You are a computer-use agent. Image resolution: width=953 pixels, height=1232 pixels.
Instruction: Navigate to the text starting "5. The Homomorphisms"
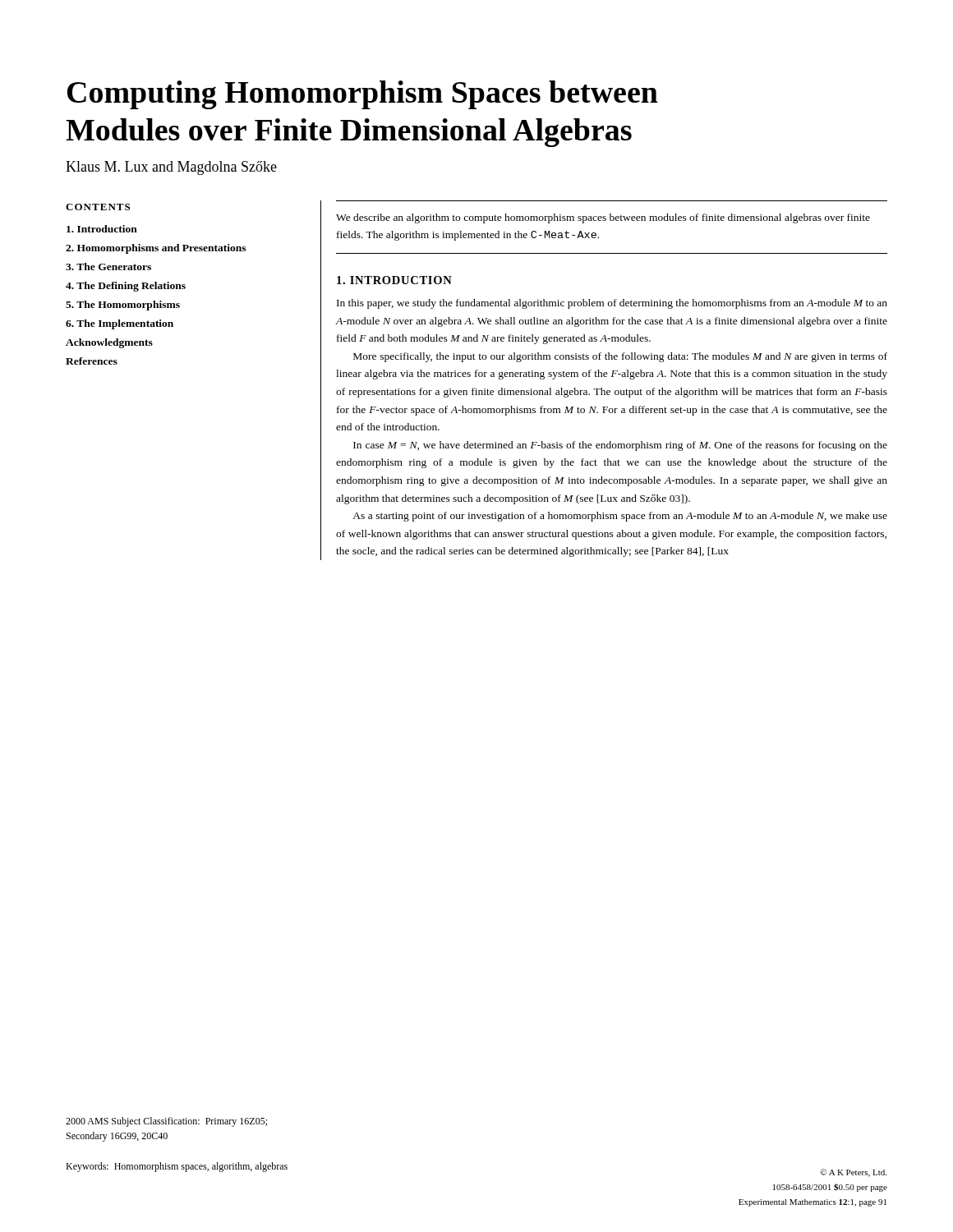pos(123,304)
